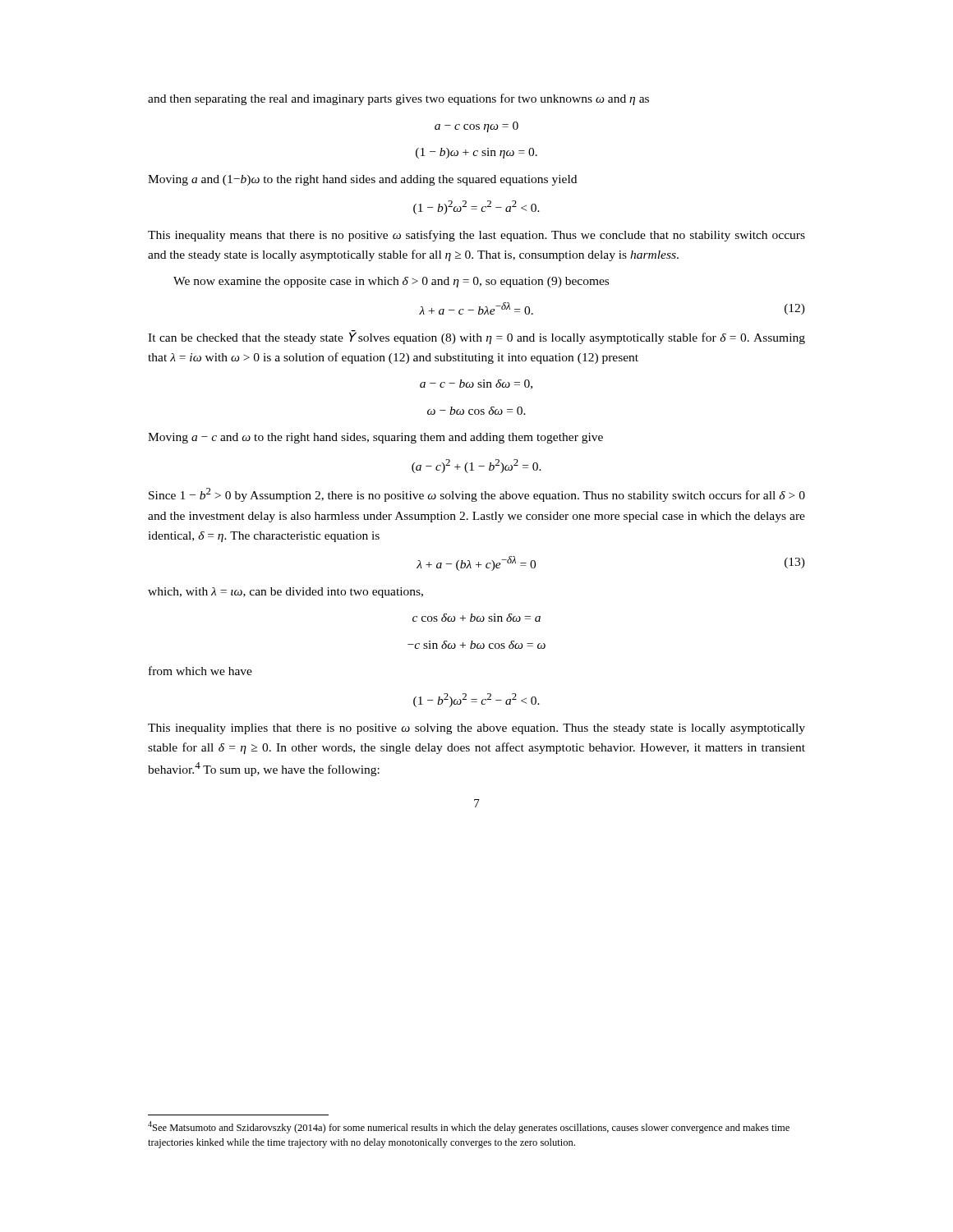Select the formula that reads "ω − bω cos δω = 0."
This screenshot has width=953, height=1232.
coord(476,410)
